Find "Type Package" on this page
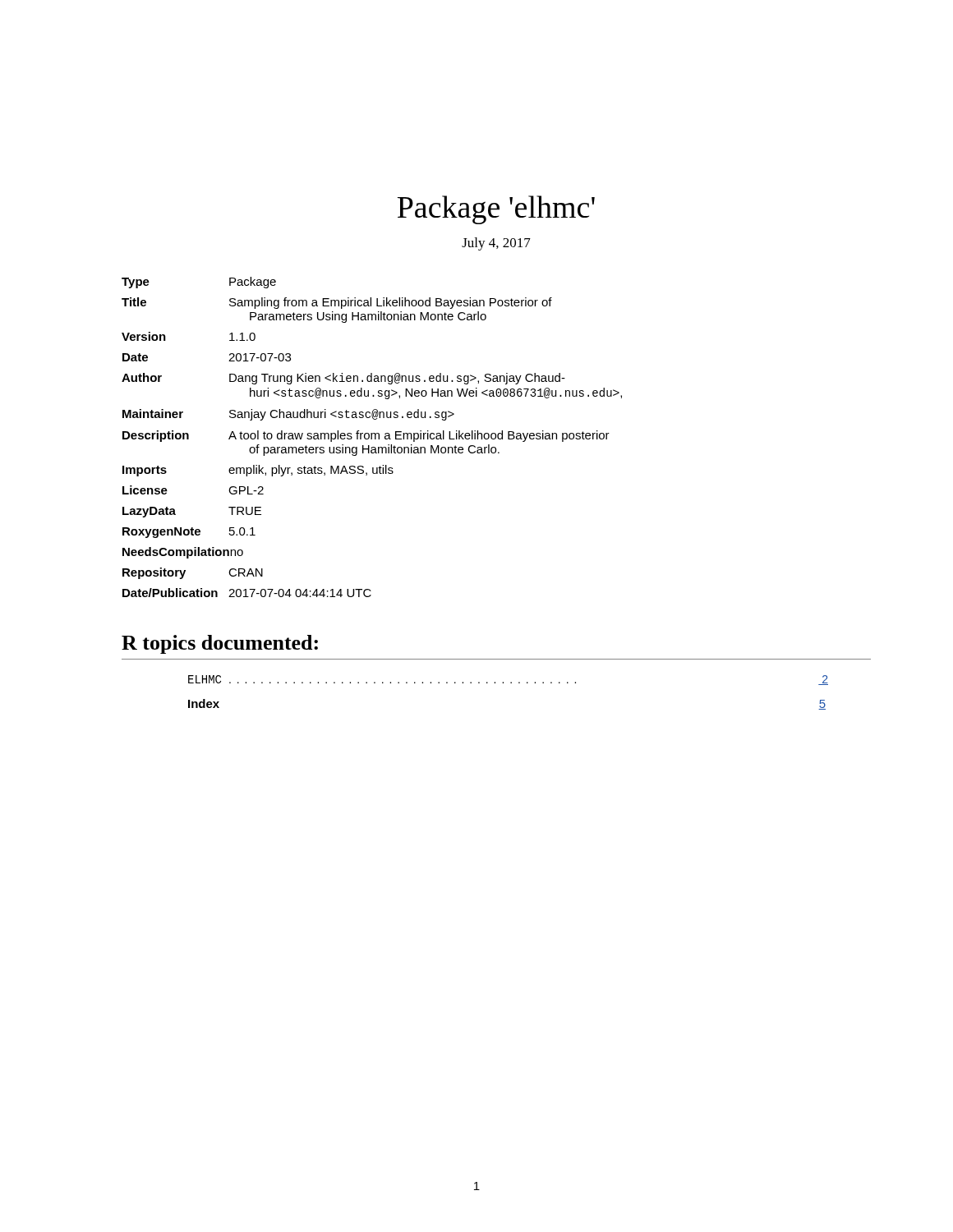 [138, 282]
